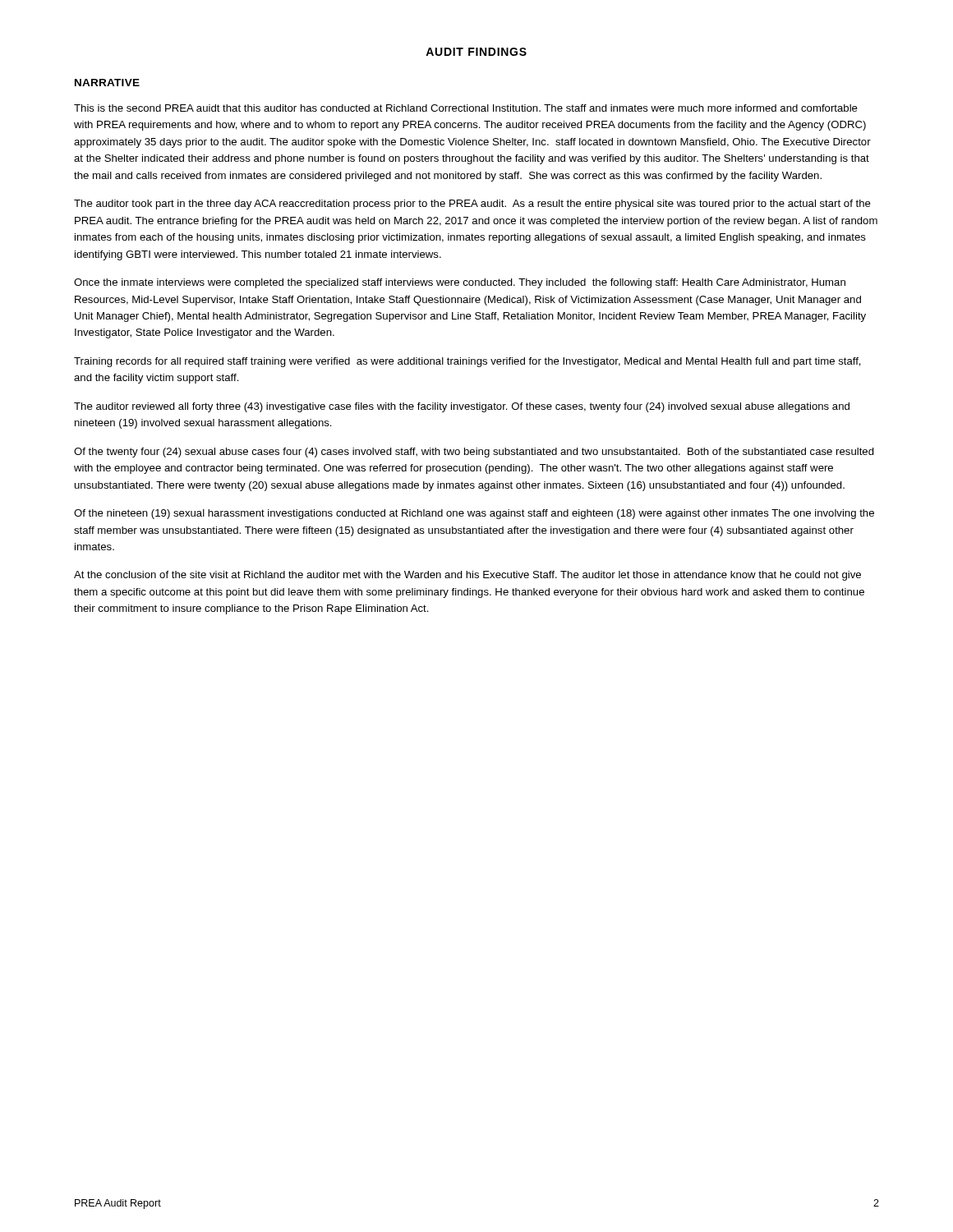The width and height of the screenshot is (953, 1232).
Task: Select the element starting "Training records for all required staff training"
Action: click(468, 369)
